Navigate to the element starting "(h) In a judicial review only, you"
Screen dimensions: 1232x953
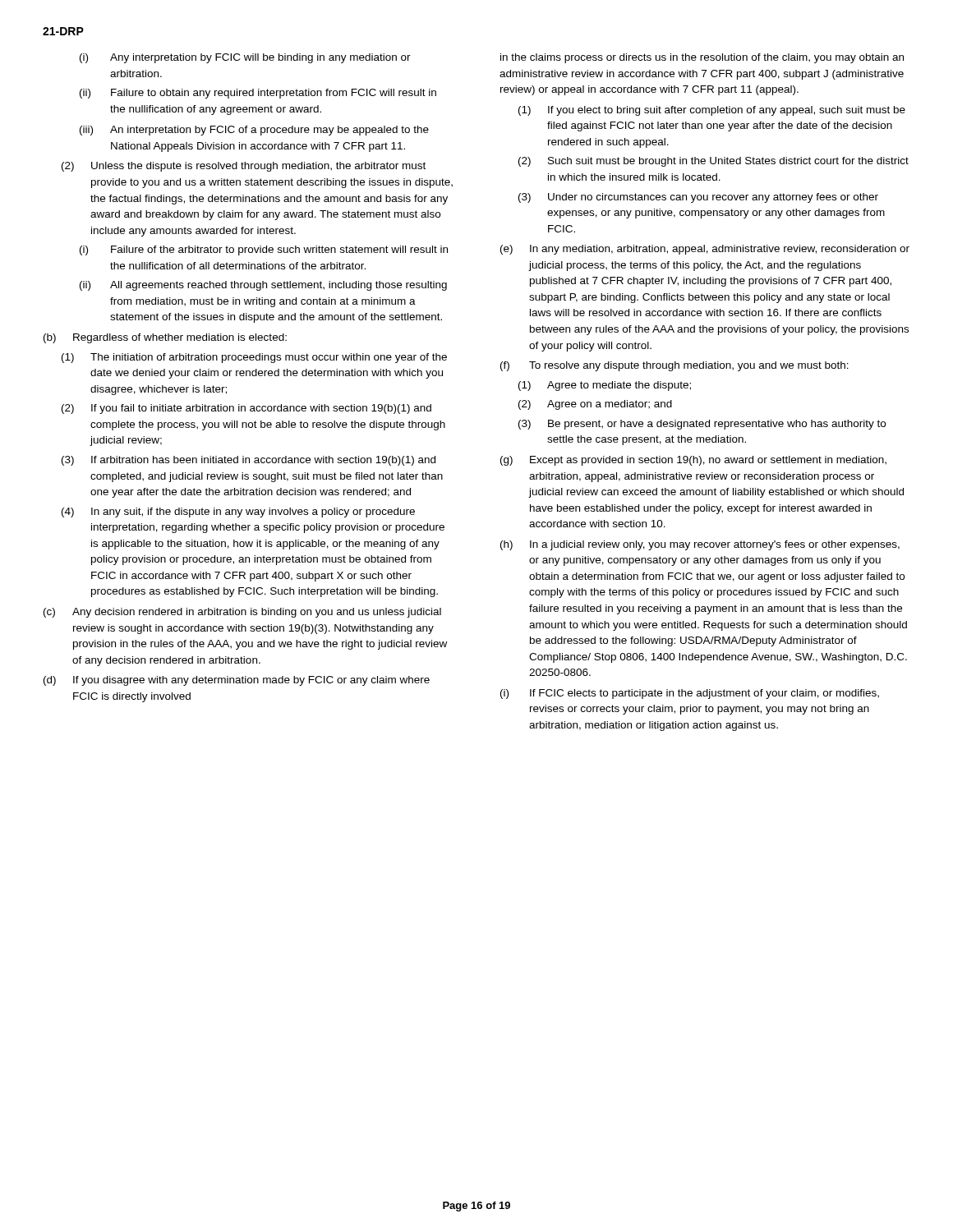click(705, 608)
